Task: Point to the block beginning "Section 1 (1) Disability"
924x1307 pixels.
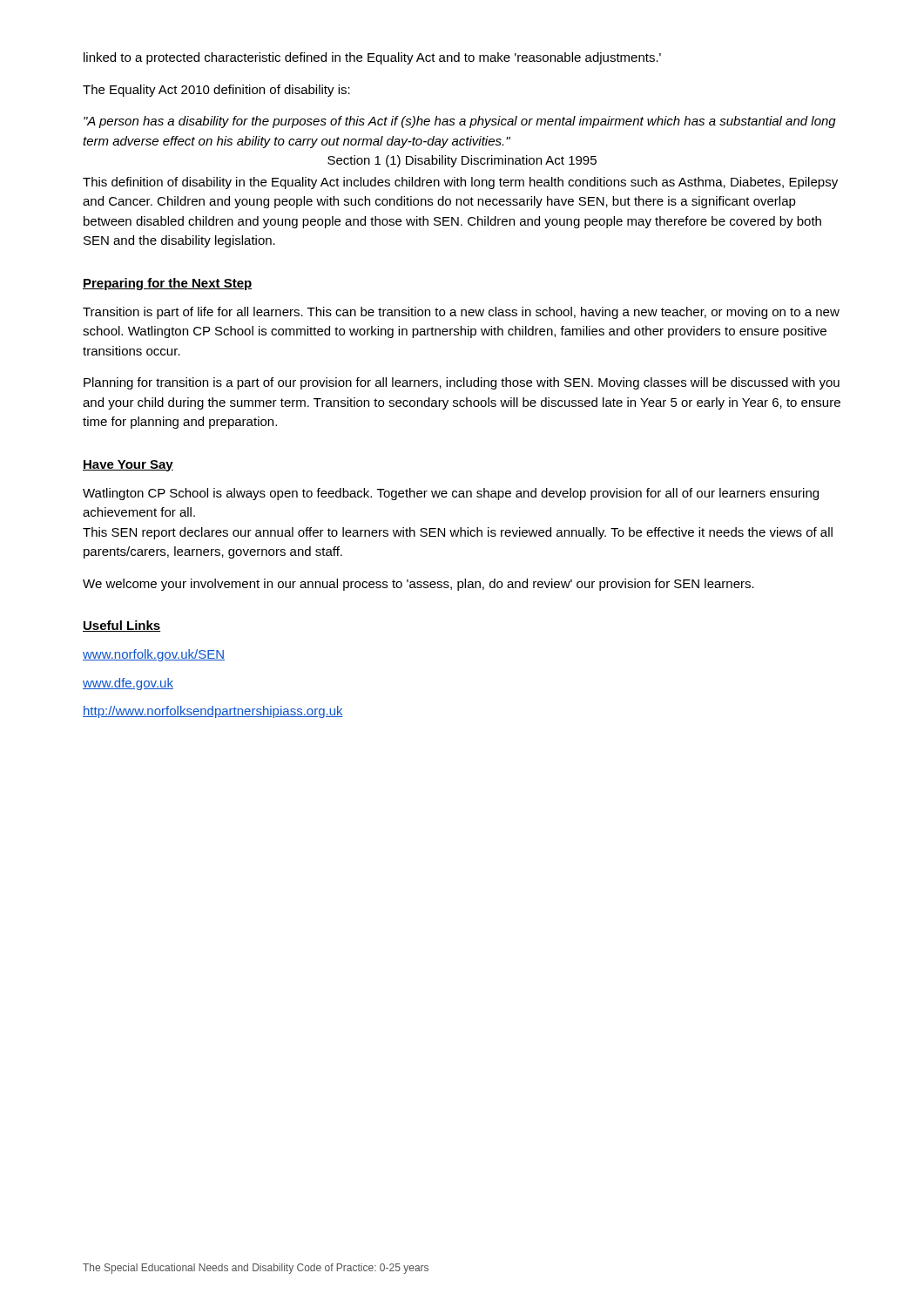Action: click(x=462, y=199)
